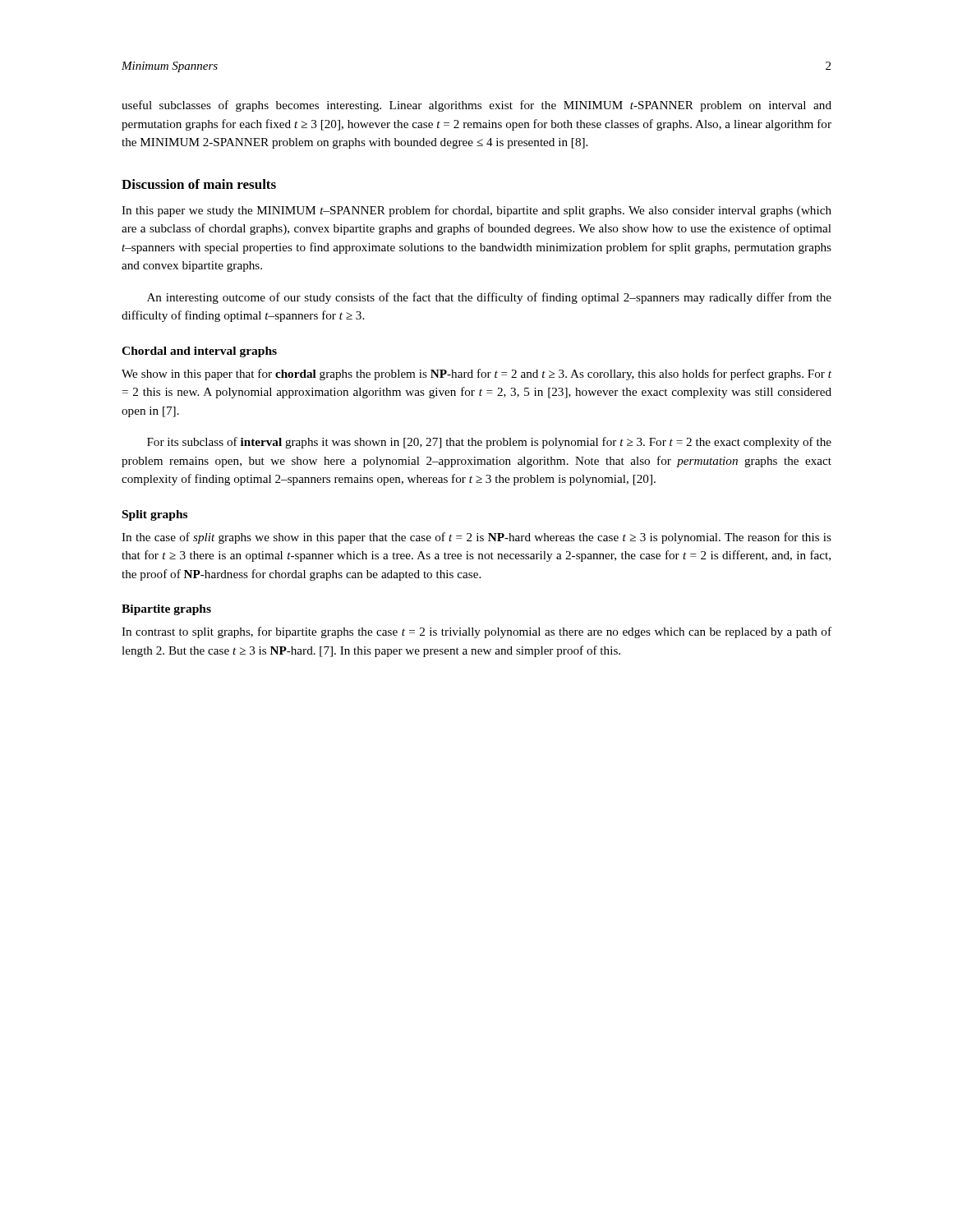Find the section header with the text "Chordal and interval graphs"

click(199, 350)
